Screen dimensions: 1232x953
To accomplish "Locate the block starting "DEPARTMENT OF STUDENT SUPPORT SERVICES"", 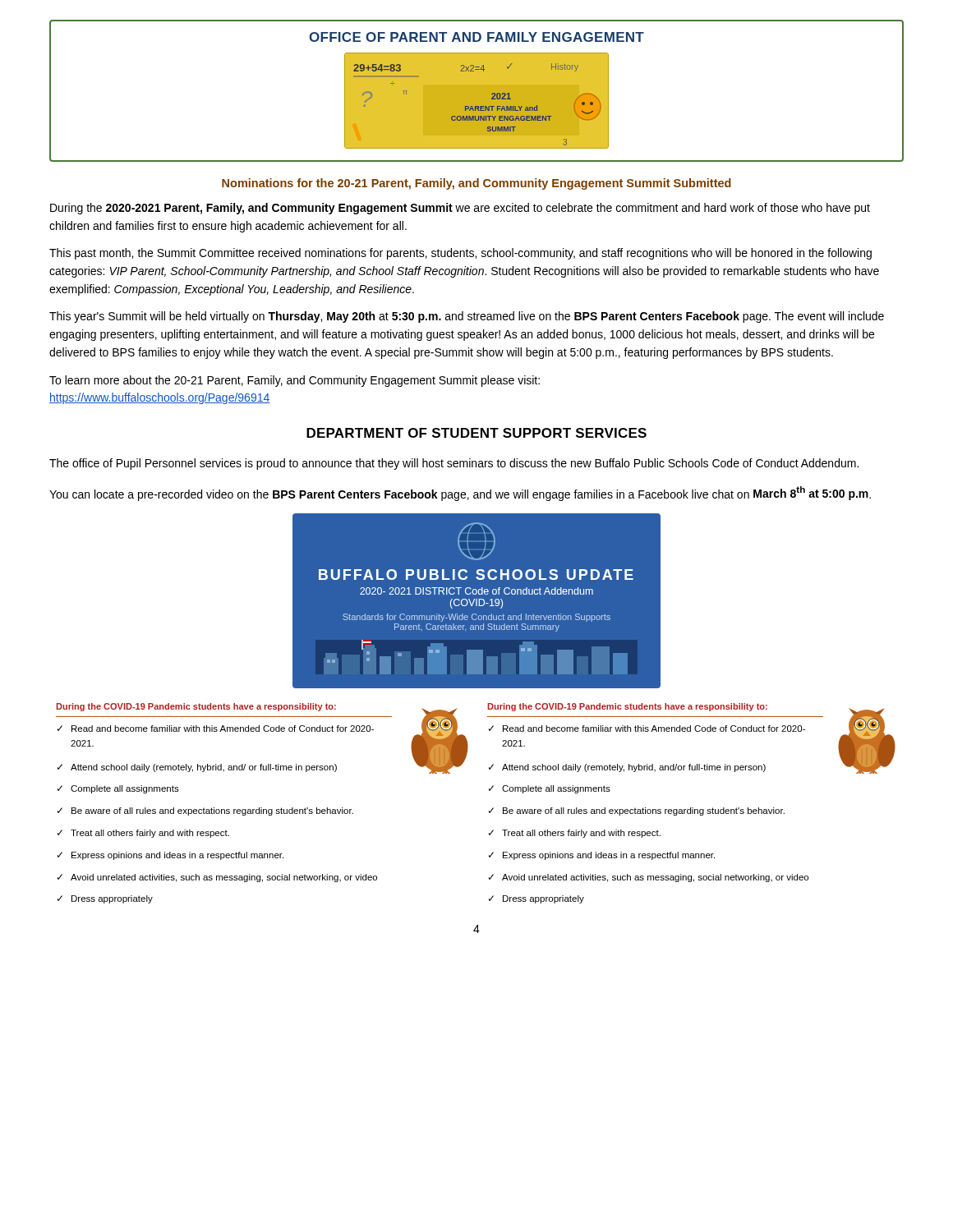I will coord(476,433).
